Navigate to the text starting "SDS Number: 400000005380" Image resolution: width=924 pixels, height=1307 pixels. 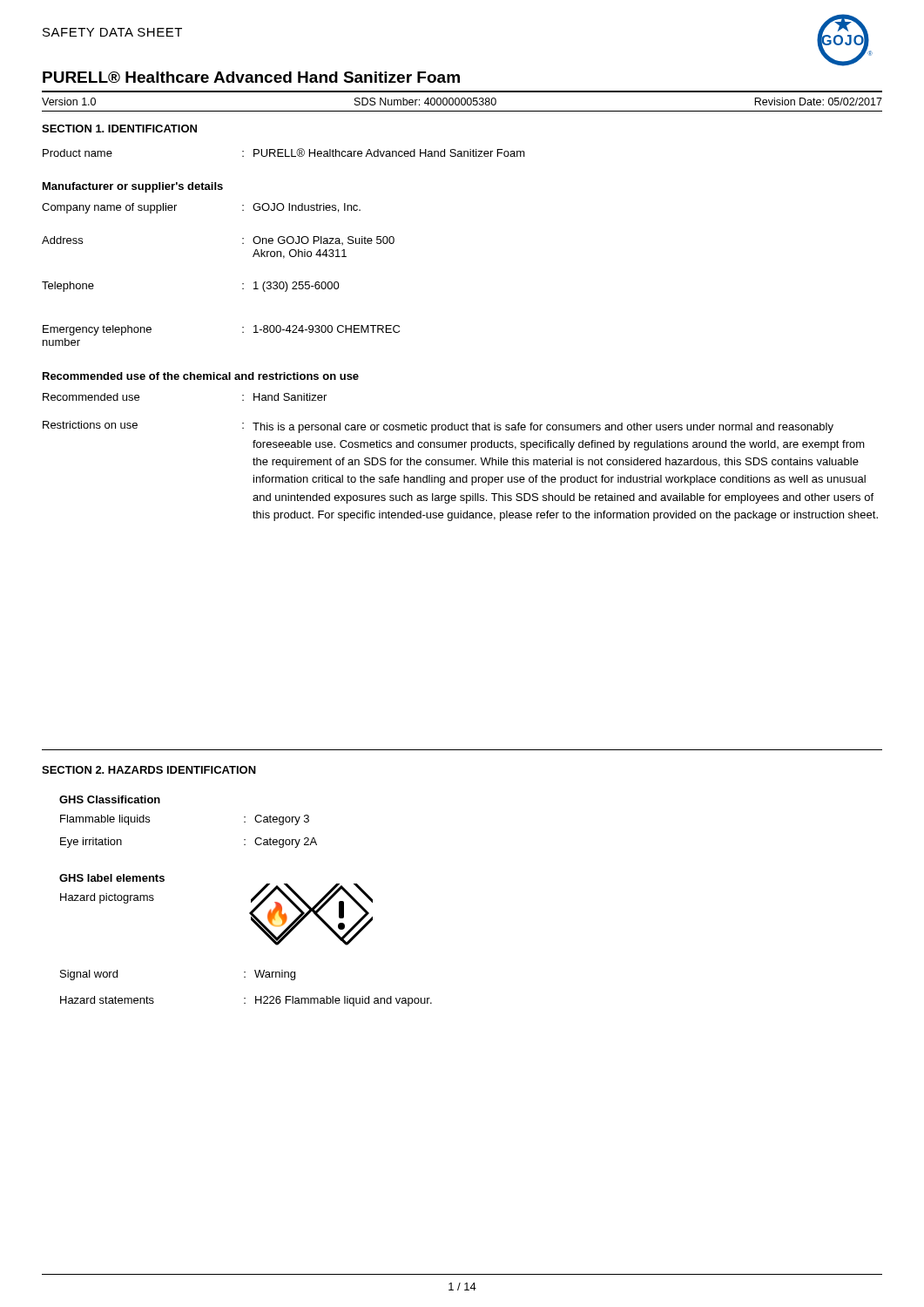(425, 102)
